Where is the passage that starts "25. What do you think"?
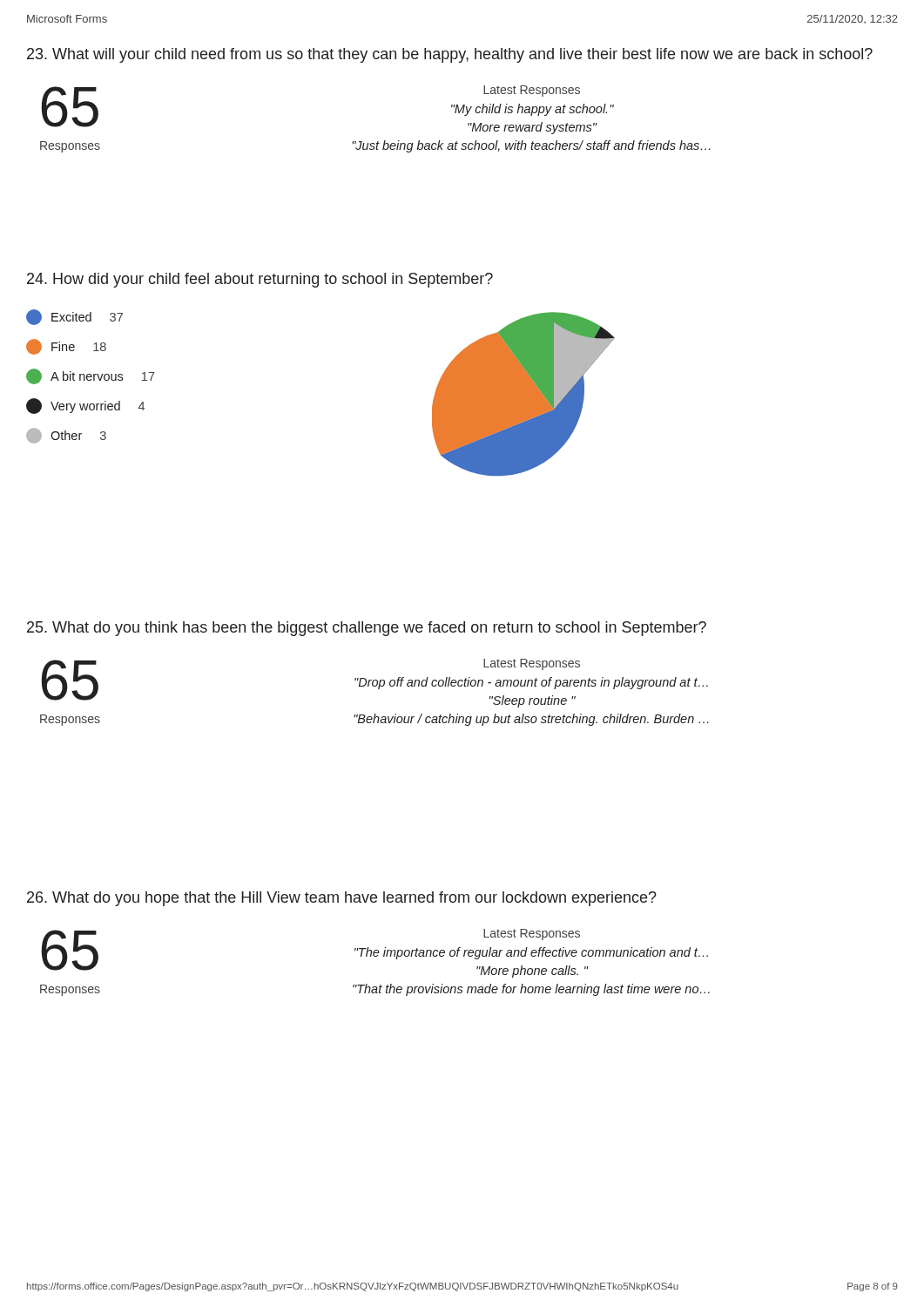 pyautogui.click(x=462, y=674)
